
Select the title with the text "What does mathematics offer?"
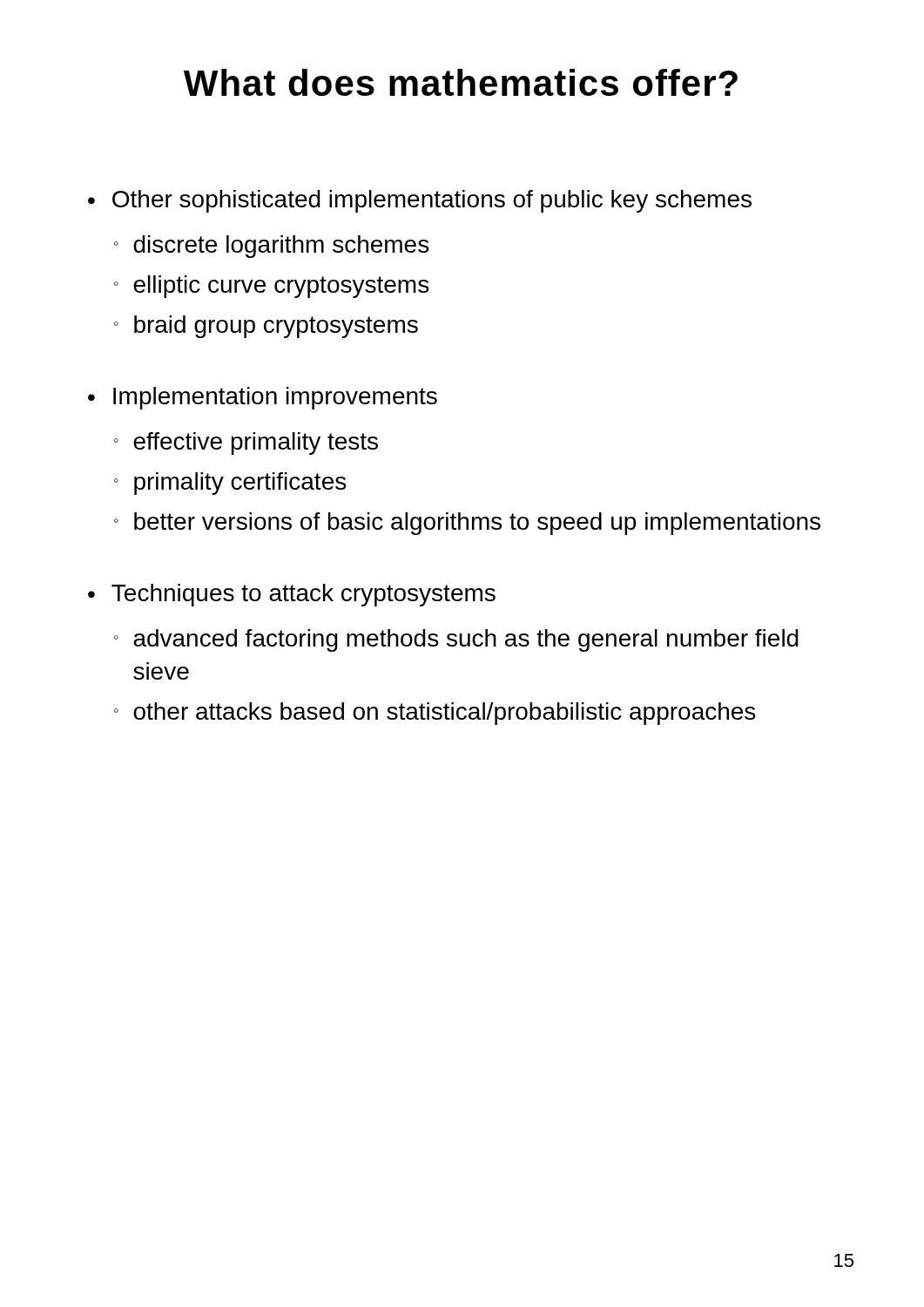462,84
